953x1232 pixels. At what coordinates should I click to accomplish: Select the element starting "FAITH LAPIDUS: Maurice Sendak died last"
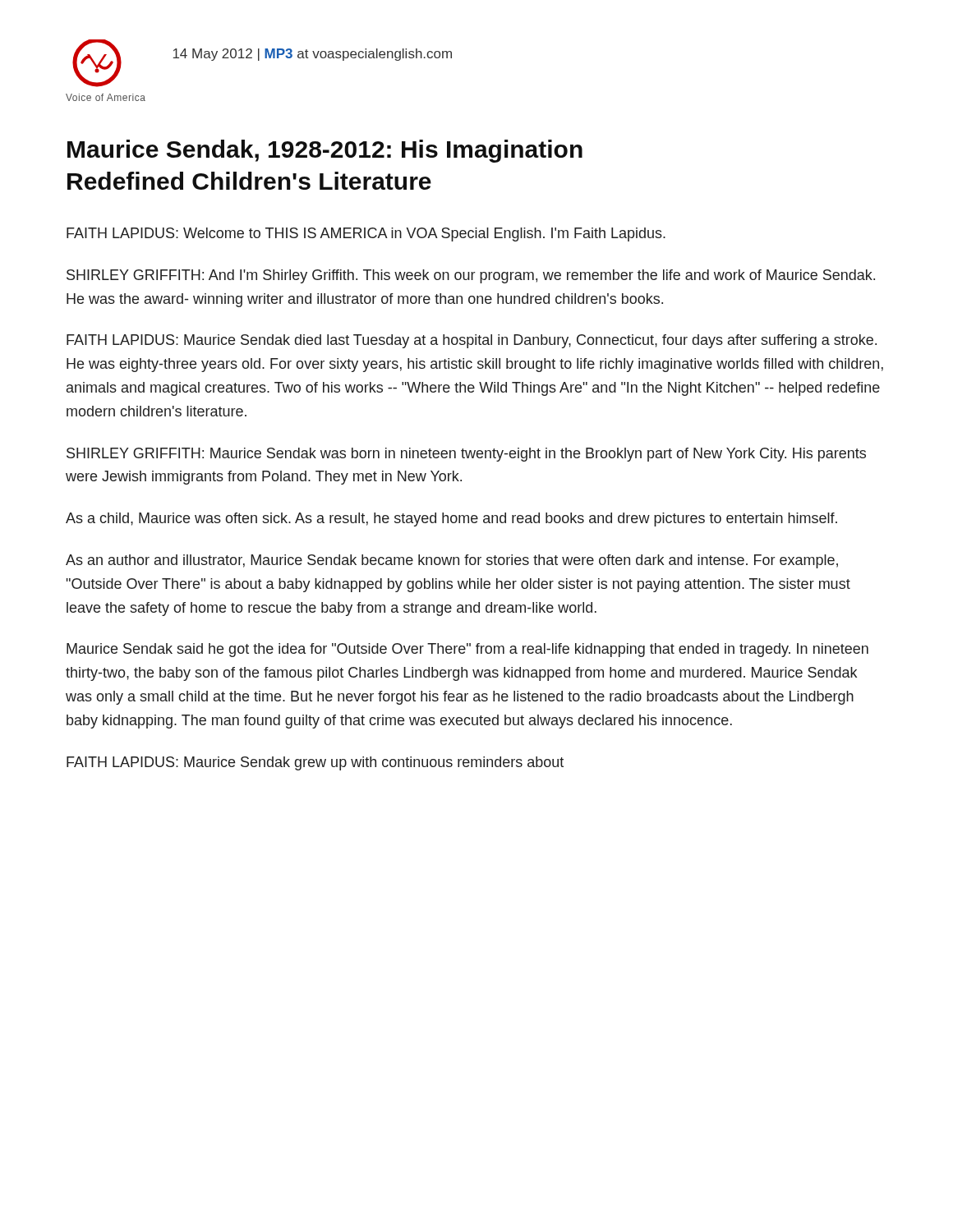[x=475, y=376]
